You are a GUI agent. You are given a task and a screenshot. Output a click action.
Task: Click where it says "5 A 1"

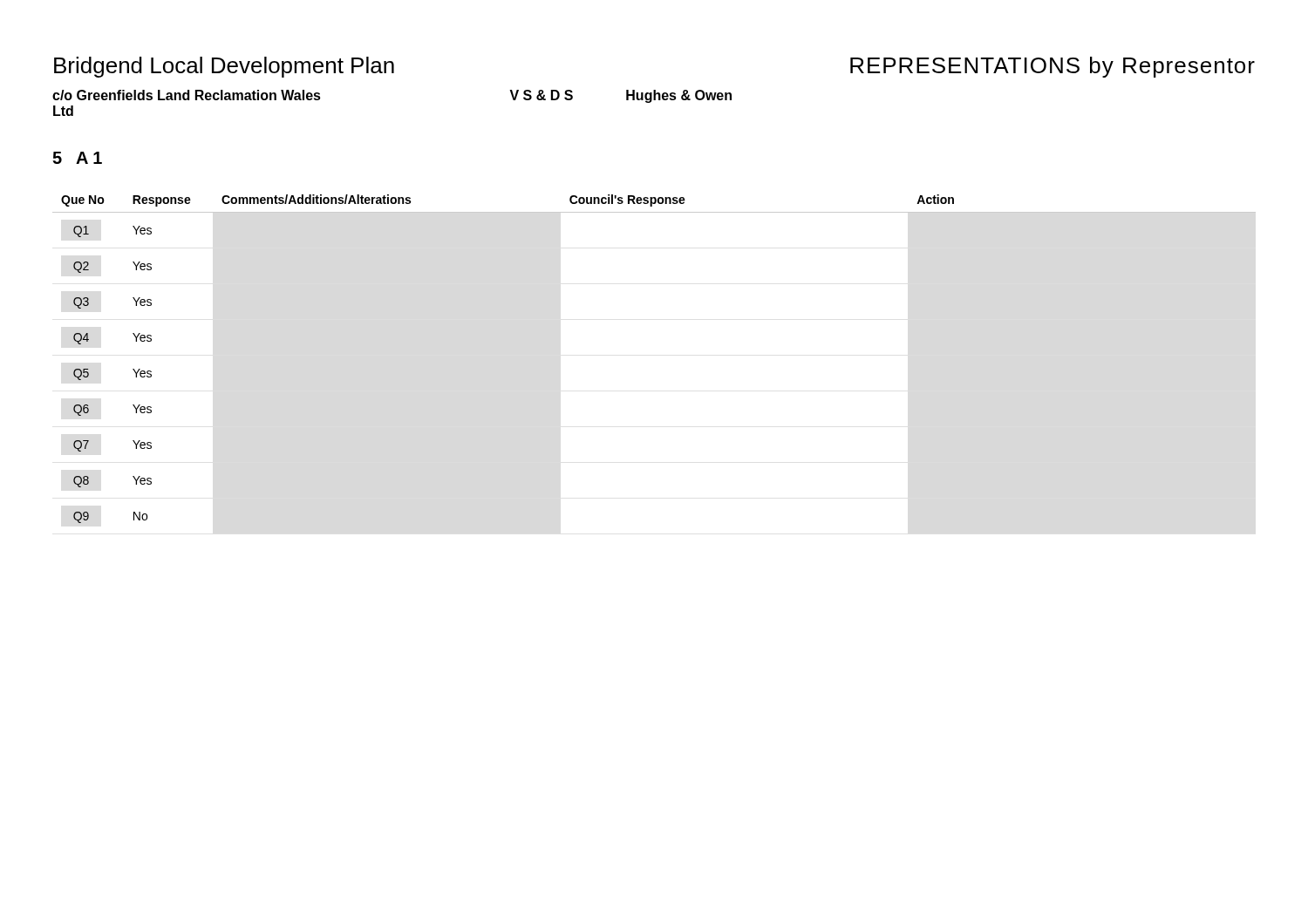click(x=77, y=158)
